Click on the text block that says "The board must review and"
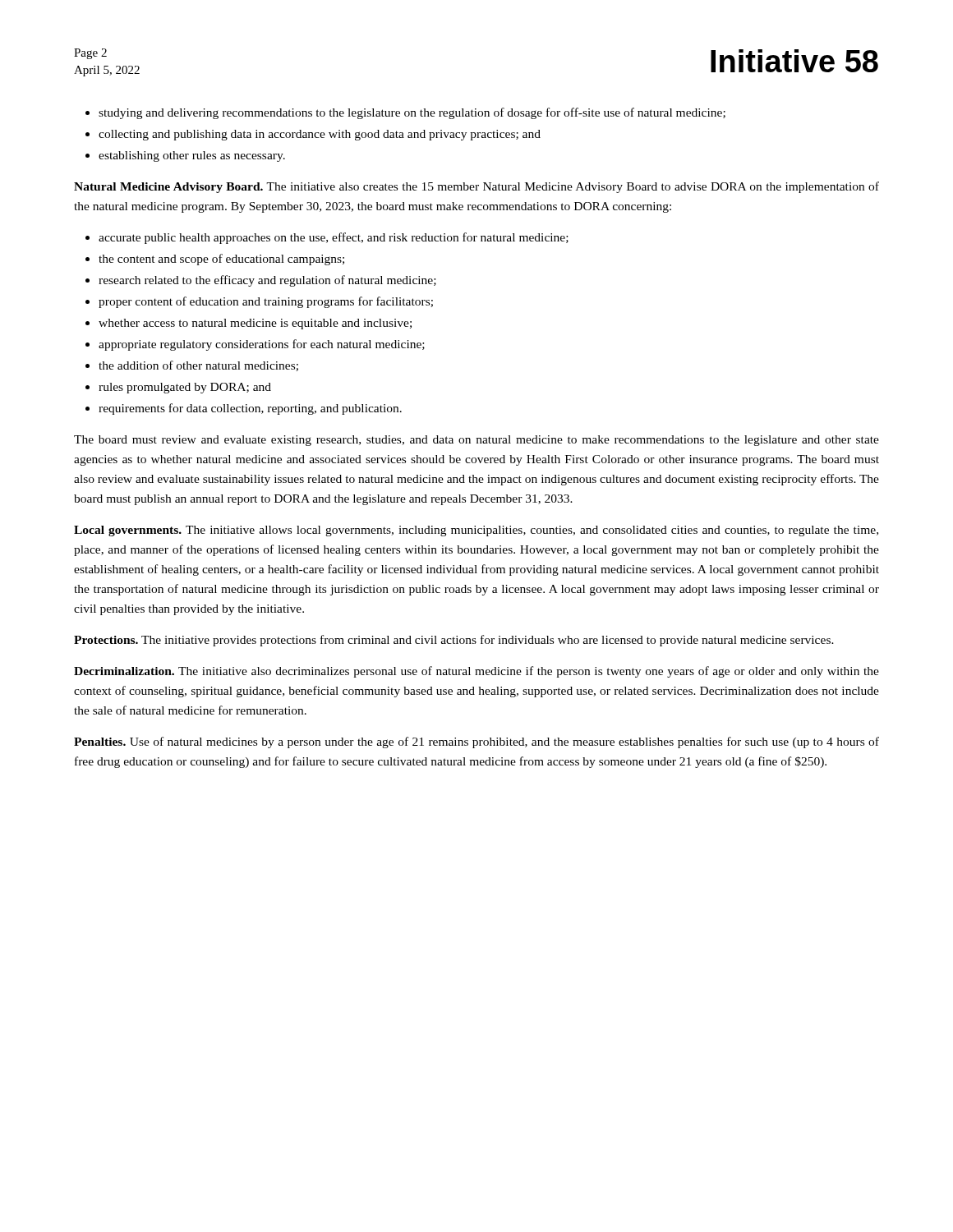The image size is (953, 1232). point(476,469)
